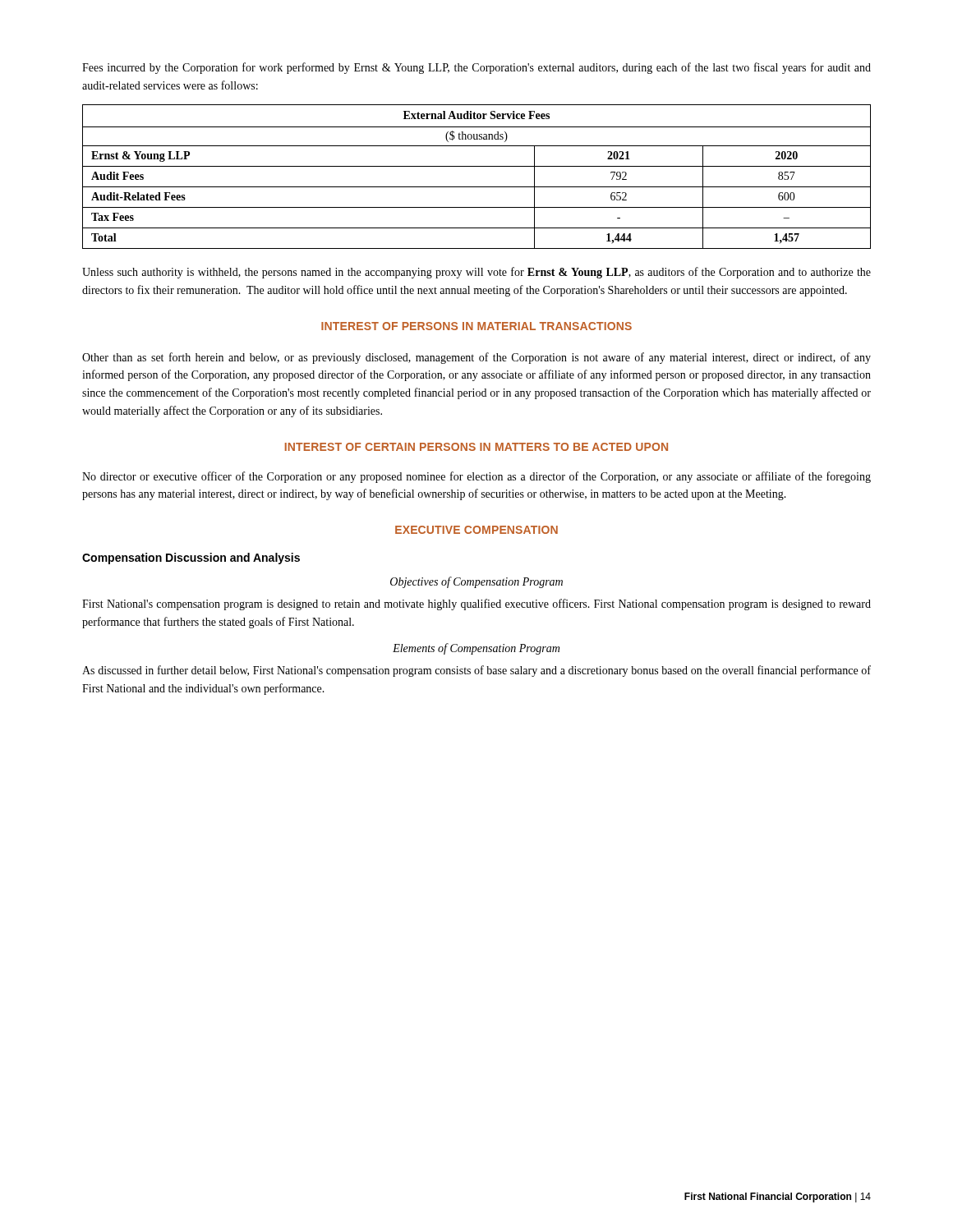Find "INTEREST OF PERSONS IN MATERIAL TRANSACTIONS" on this page
Viewport: 953px width, 1232px height.
[476, 326]
